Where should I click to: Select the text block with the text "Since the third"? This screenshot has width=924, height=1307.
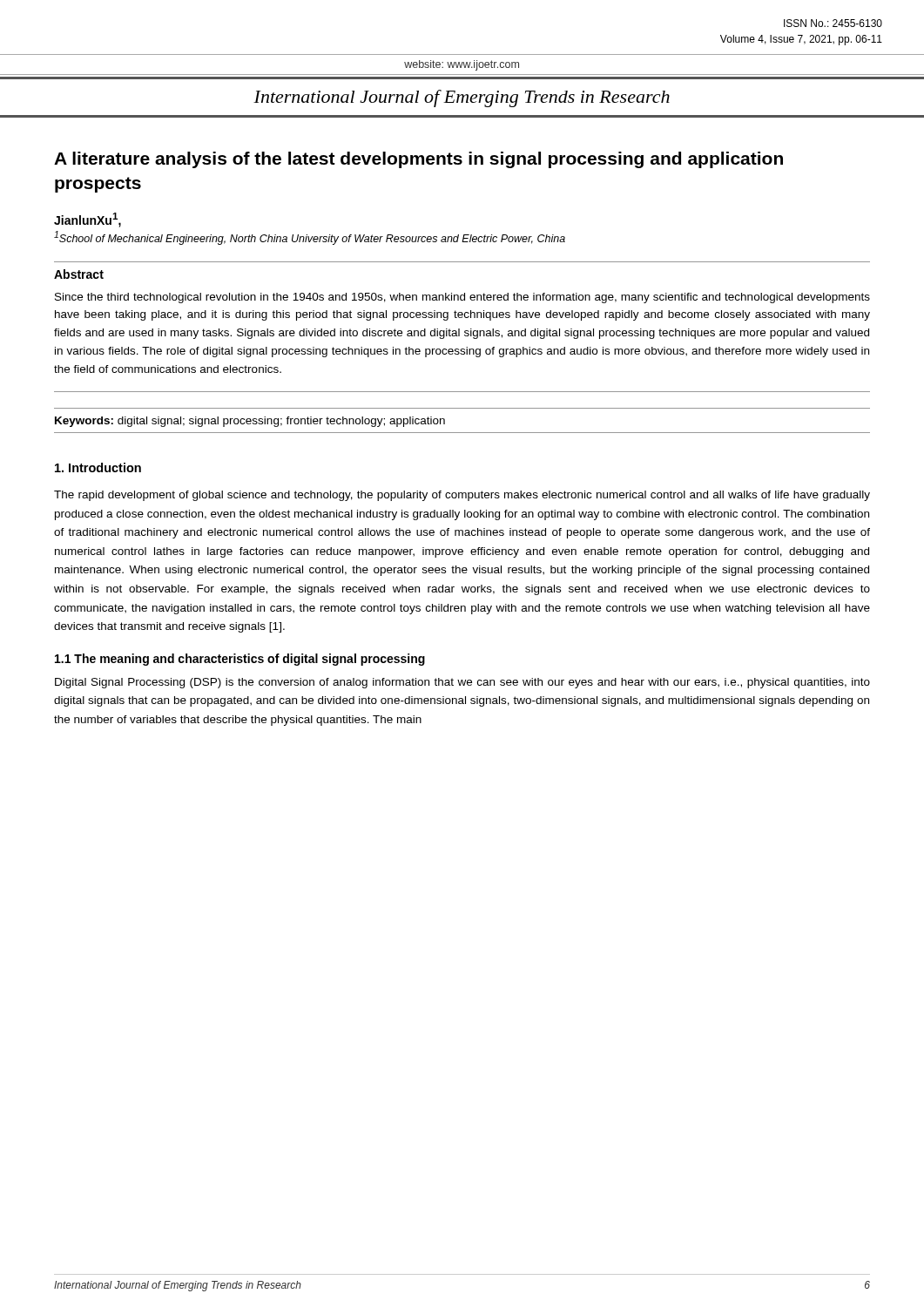[462, 333]
